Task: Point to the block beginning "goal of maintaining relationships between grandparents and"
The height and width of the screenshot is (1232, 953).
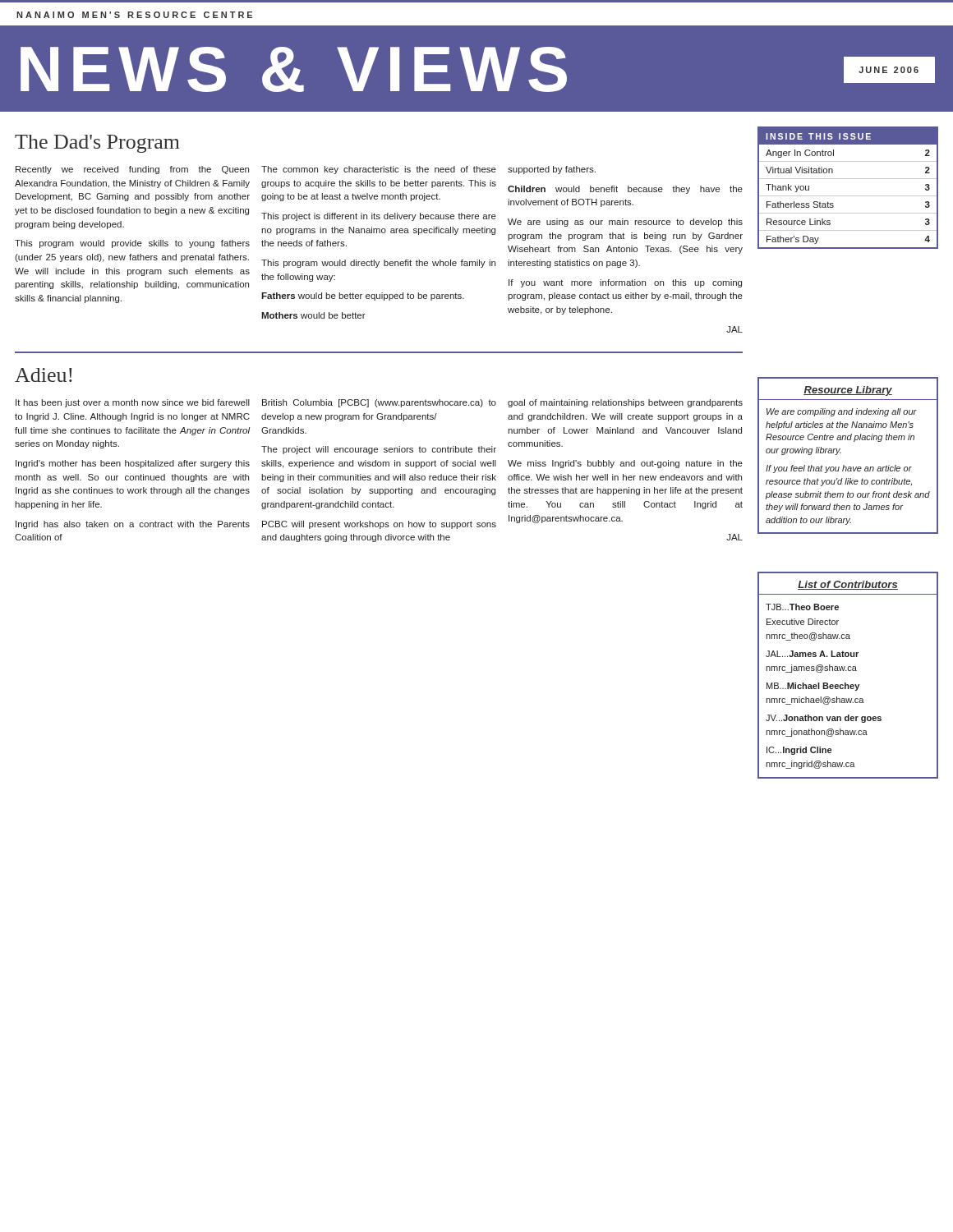Action: (625, 470)
